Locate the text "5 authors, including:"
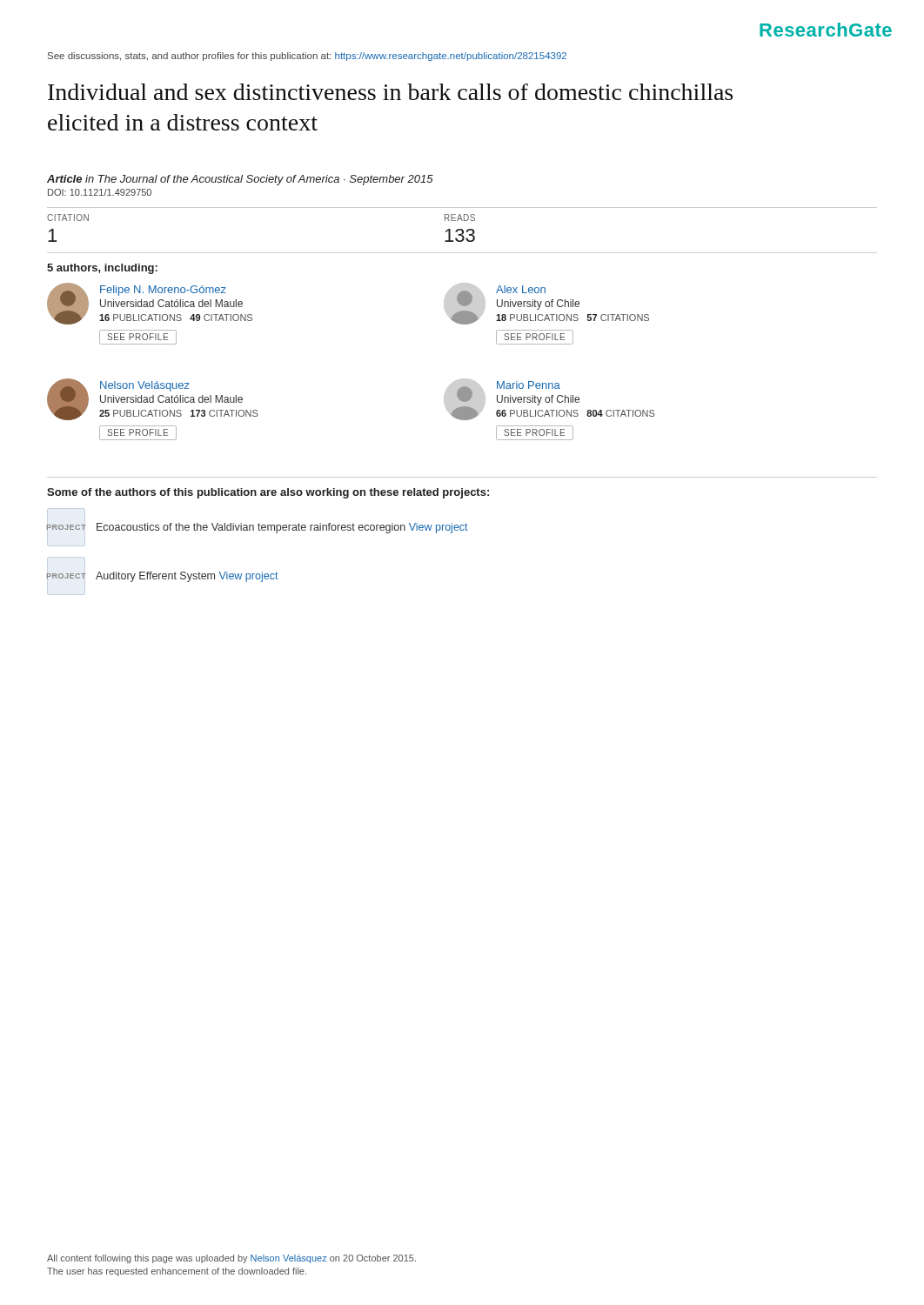This screenshot has width=924, height=1305. point(103,268)
